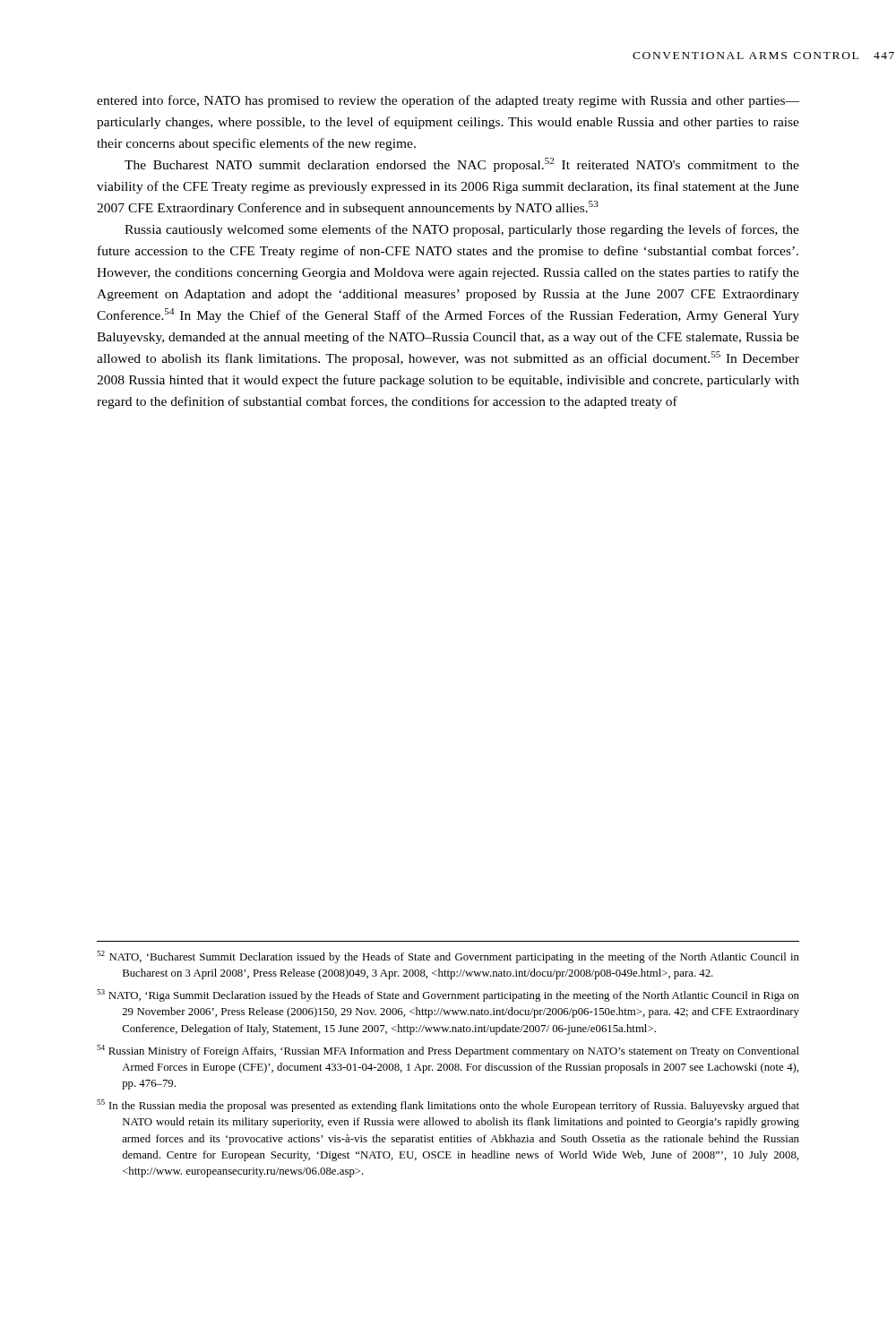Screen dimensions: 1344x896
Task: Click the passage that begins "54 Russian Ministry"
Action: [x=448, y=1066]
